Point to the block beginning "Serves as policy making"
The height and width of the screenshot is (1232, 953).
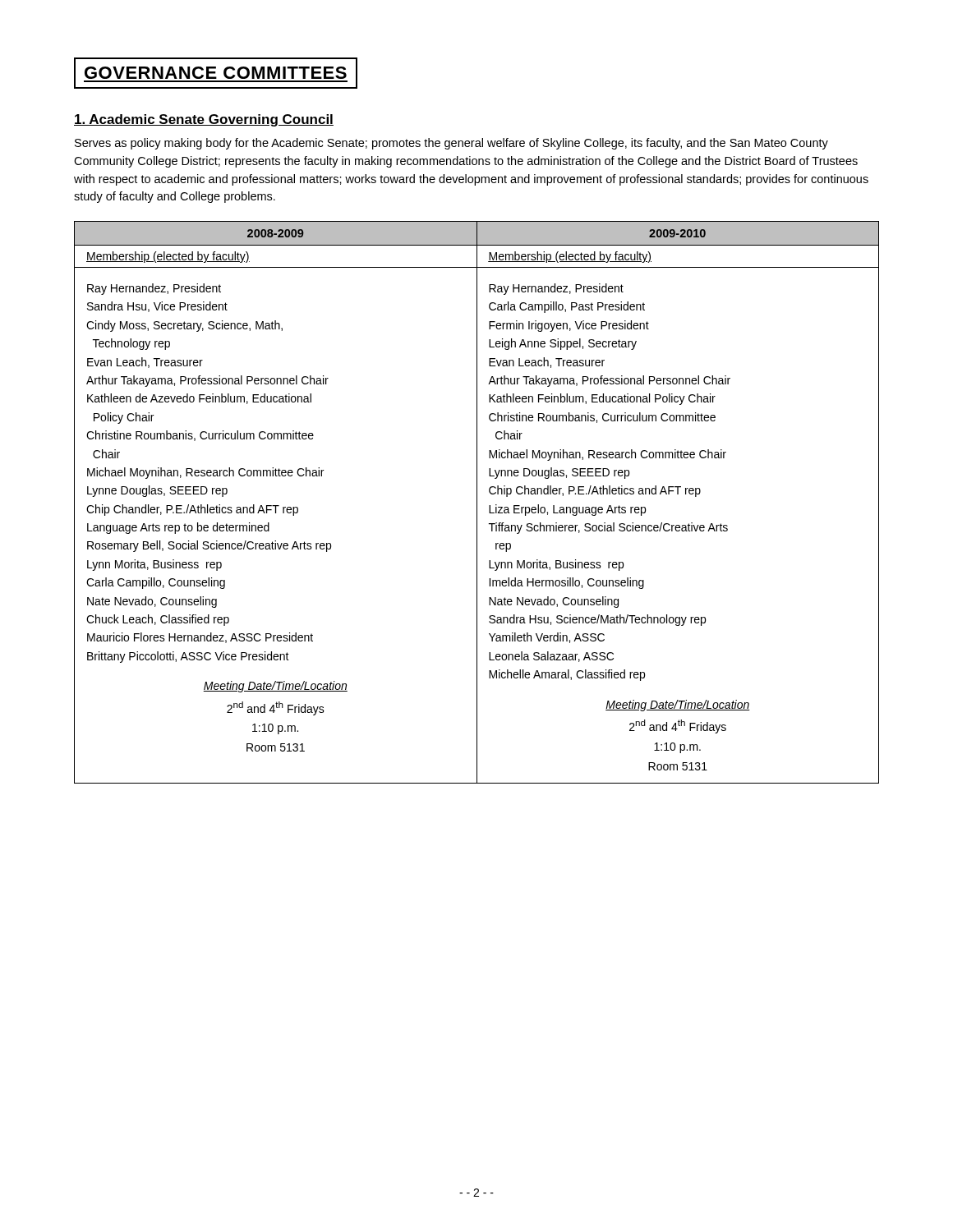pyautogui.click(x=476, y=170)
